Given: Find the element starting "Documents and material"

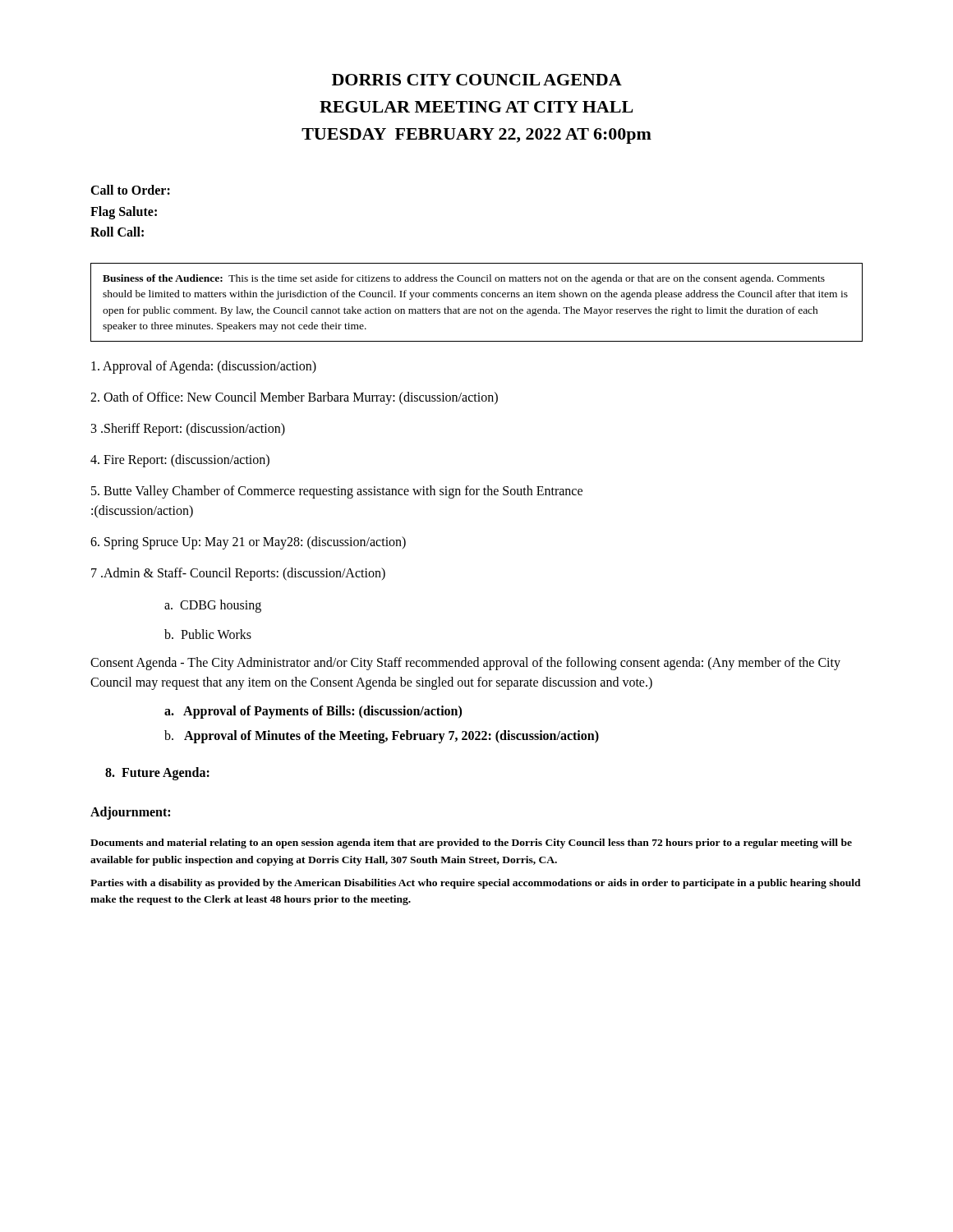Looking at the screenshot, I should click(476, 871).
